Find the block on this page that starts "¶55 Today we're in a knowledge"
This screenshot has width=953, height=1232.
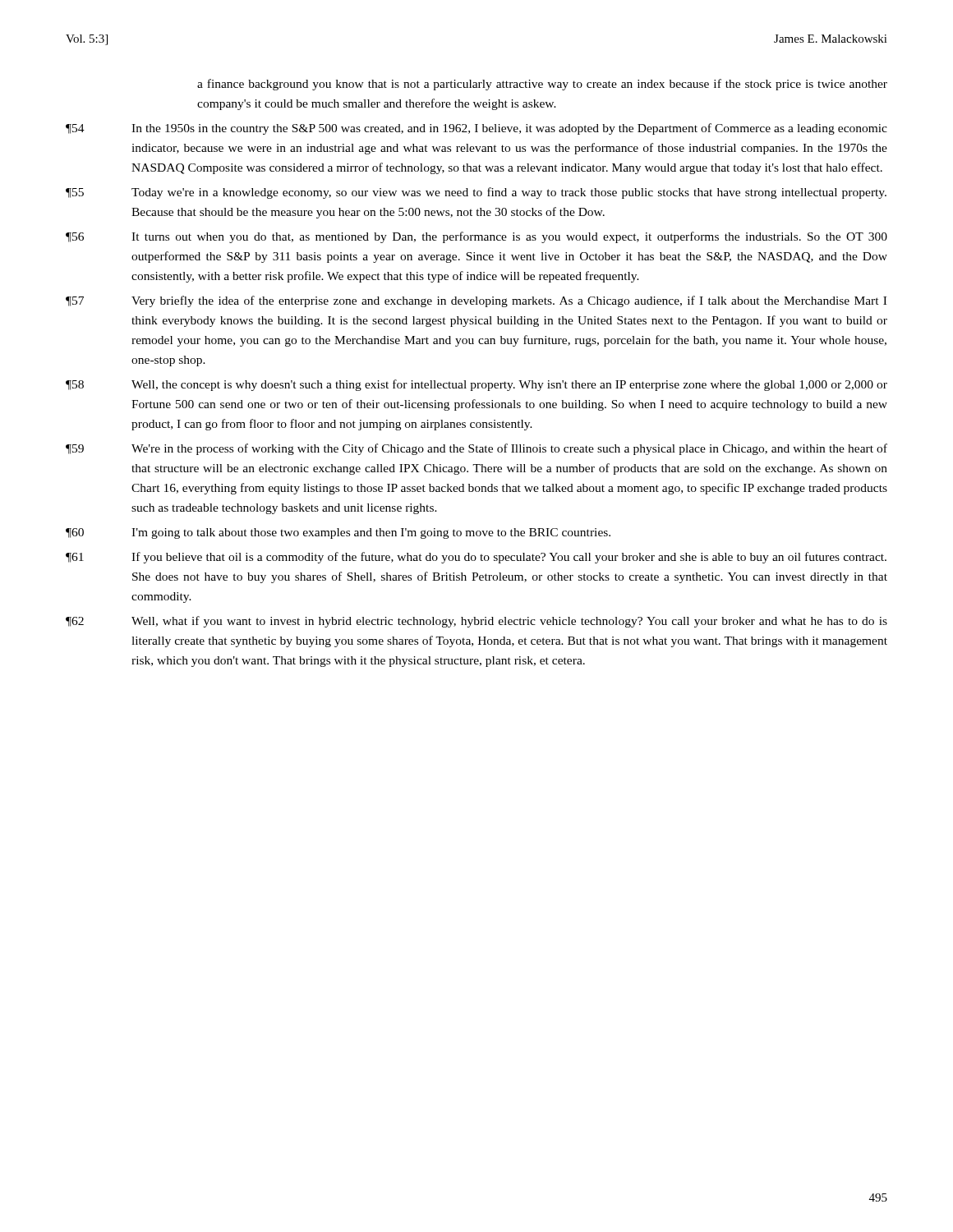point(476,202)
